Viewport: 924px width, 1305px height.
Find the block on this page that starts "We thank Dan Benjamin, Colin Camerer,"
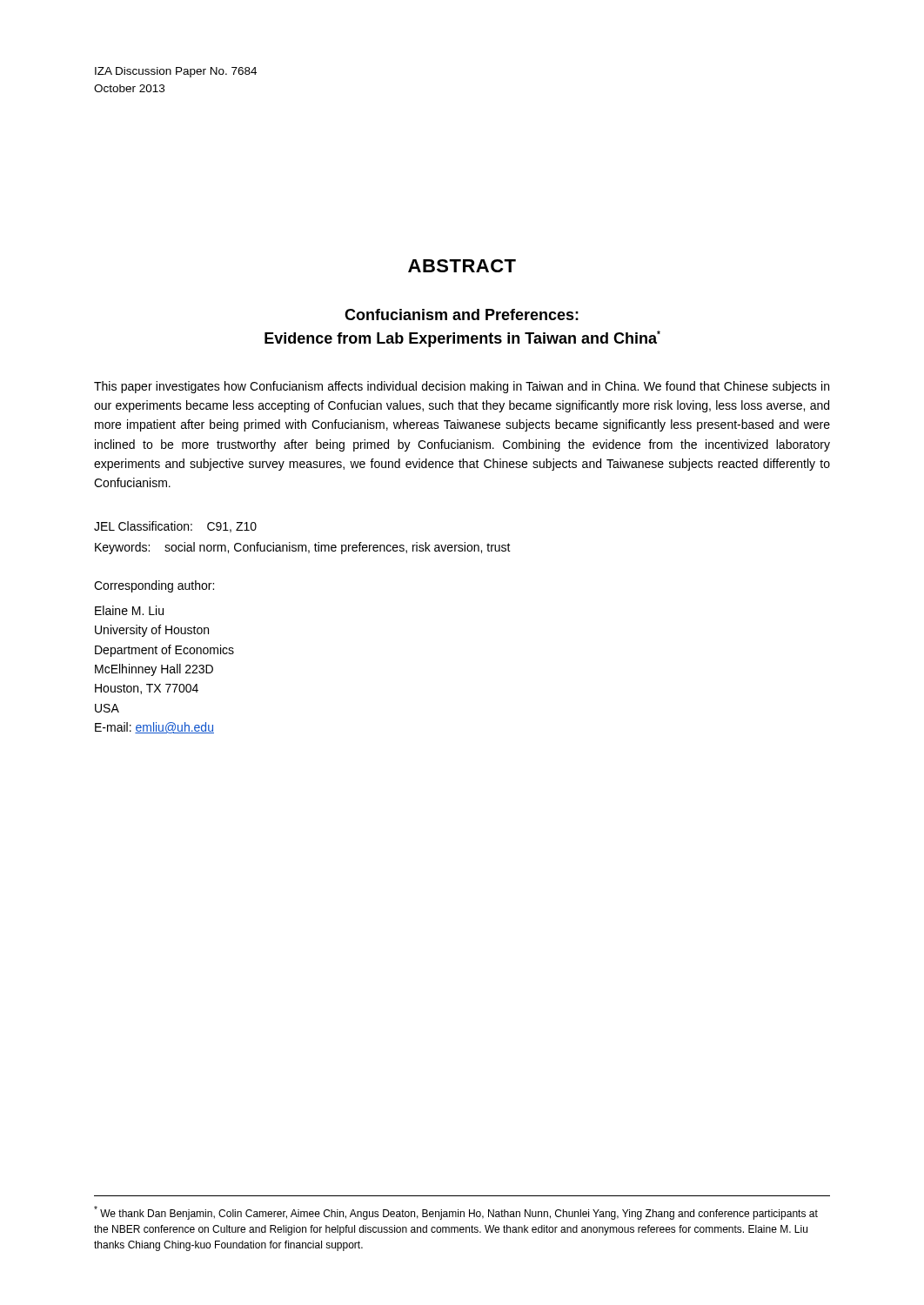[x=456, y=1228]
